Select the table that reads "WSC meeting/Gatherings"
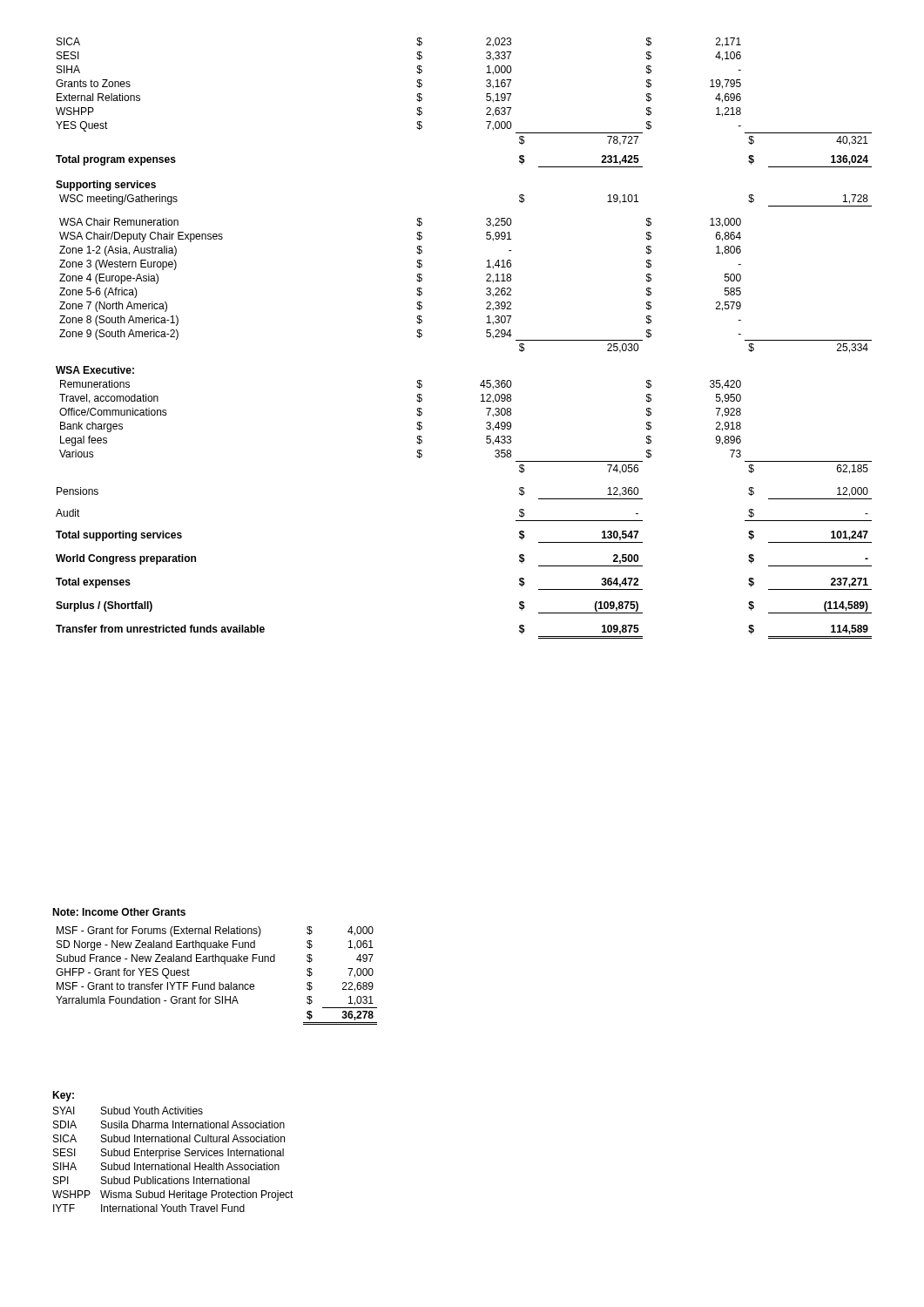This screenshot has height=1307, width=924. (x=462, y=337)
